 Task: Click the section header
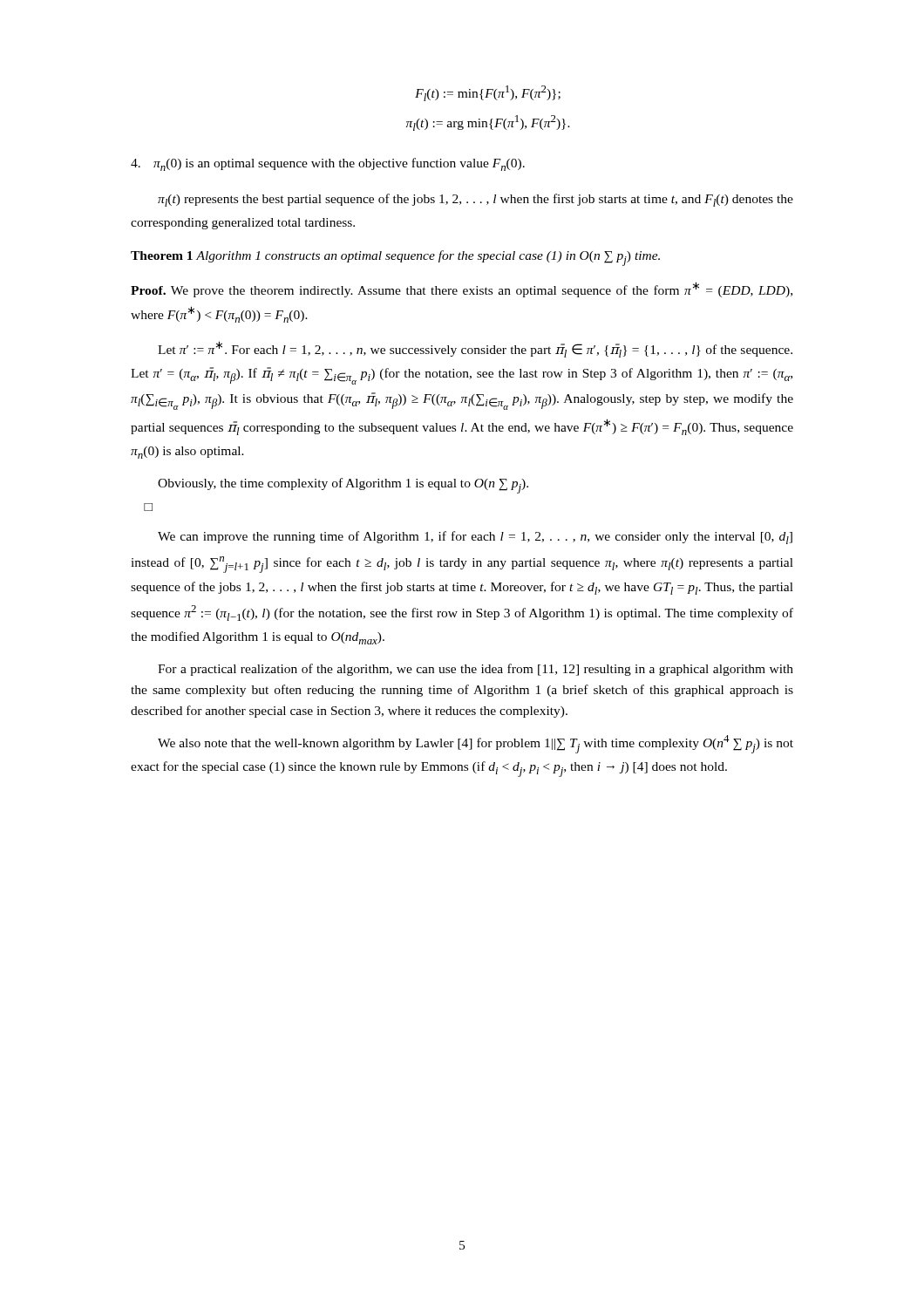[396, 257]
